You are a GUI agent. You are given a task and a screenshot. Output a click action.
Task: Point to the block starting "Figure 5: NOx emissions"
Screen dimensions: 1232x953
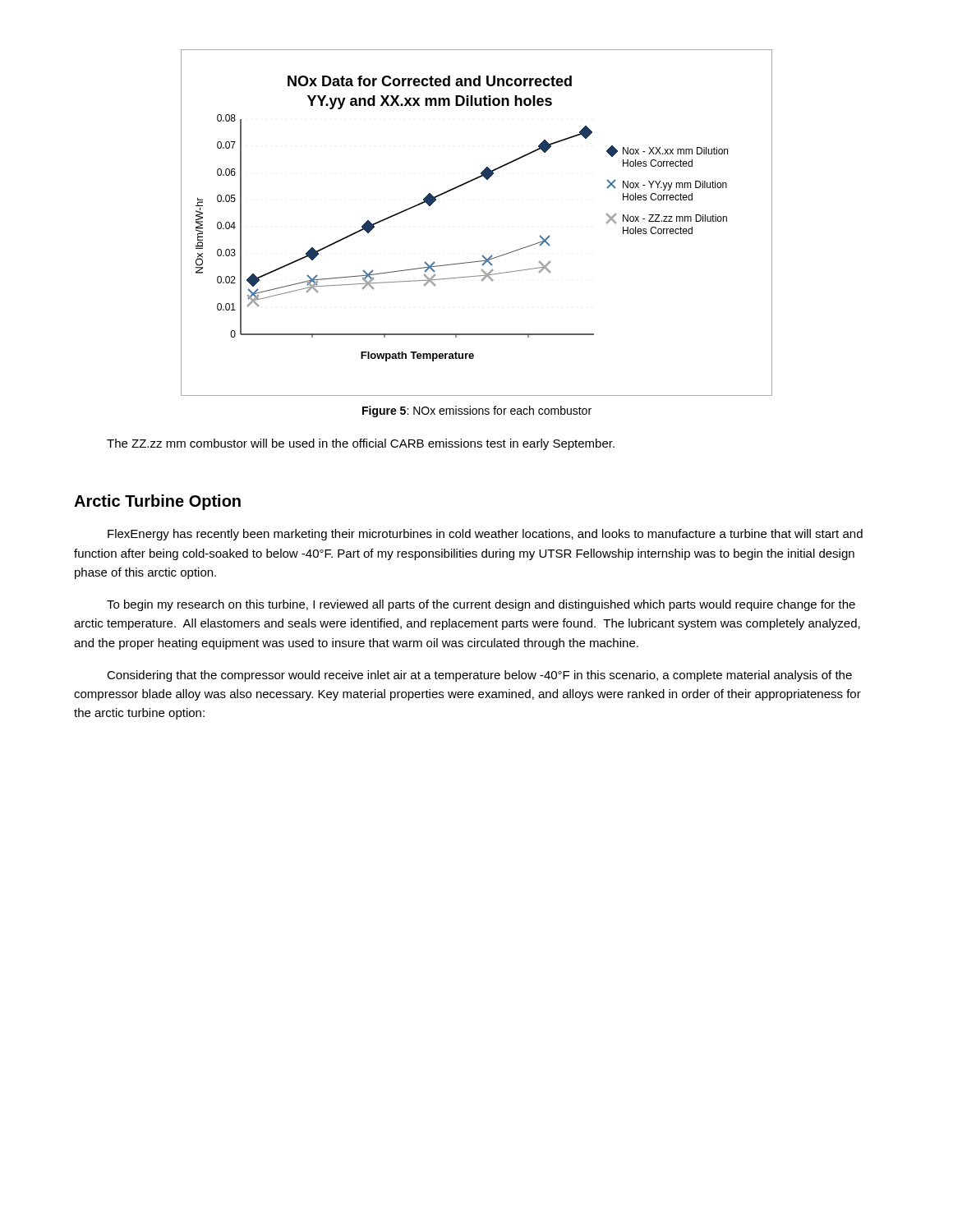coord(476,411)
